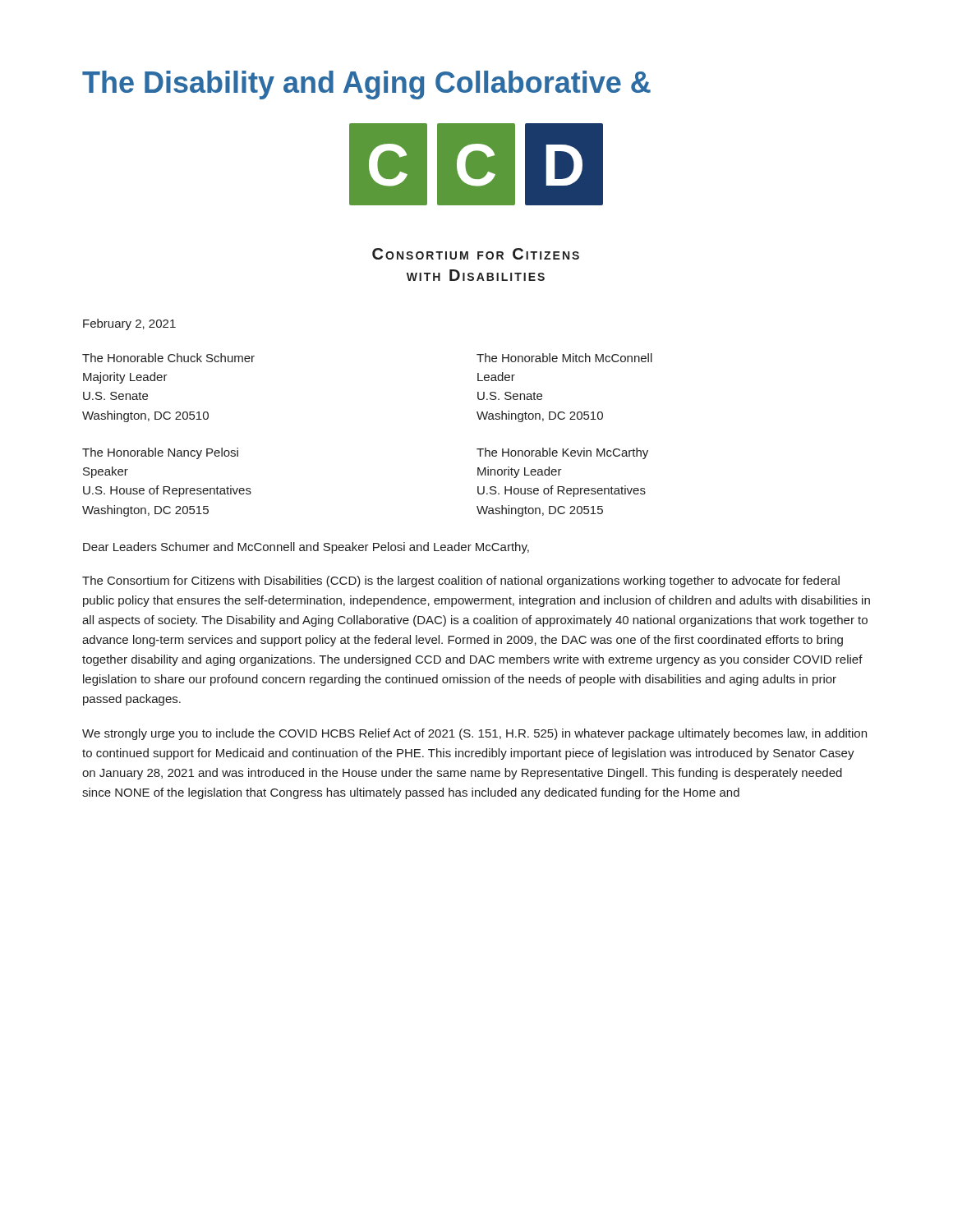This screenshot has width=953, height=1232.
Task: Click on the block starting "The Honorable Nancy Pelosi Speaker"
Action: tap(167, 481)
